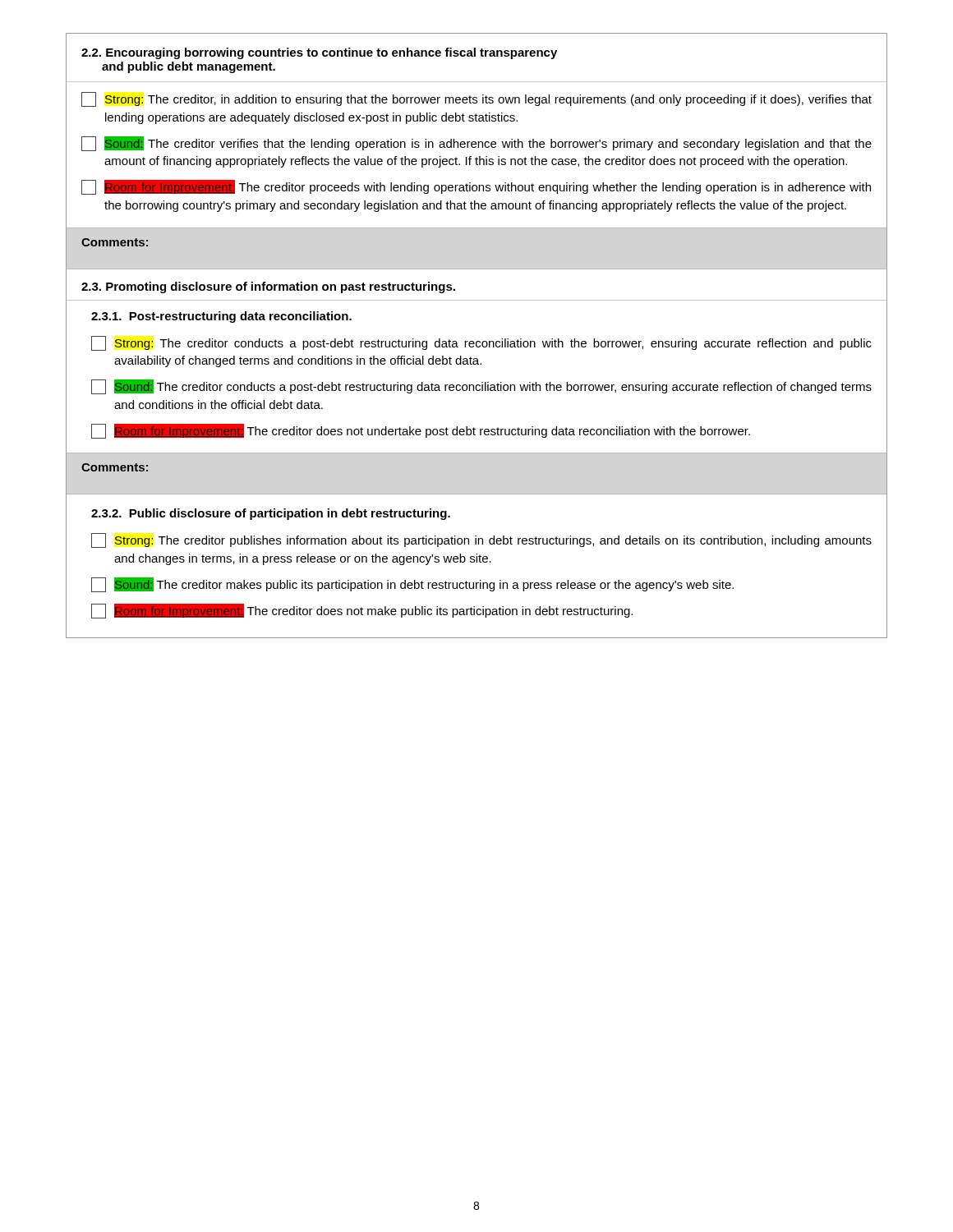This screenshot has height=1232, width=953.
Task: Find the block on this page that starts "Sound: The creditor makes public"
Action: 481,585
